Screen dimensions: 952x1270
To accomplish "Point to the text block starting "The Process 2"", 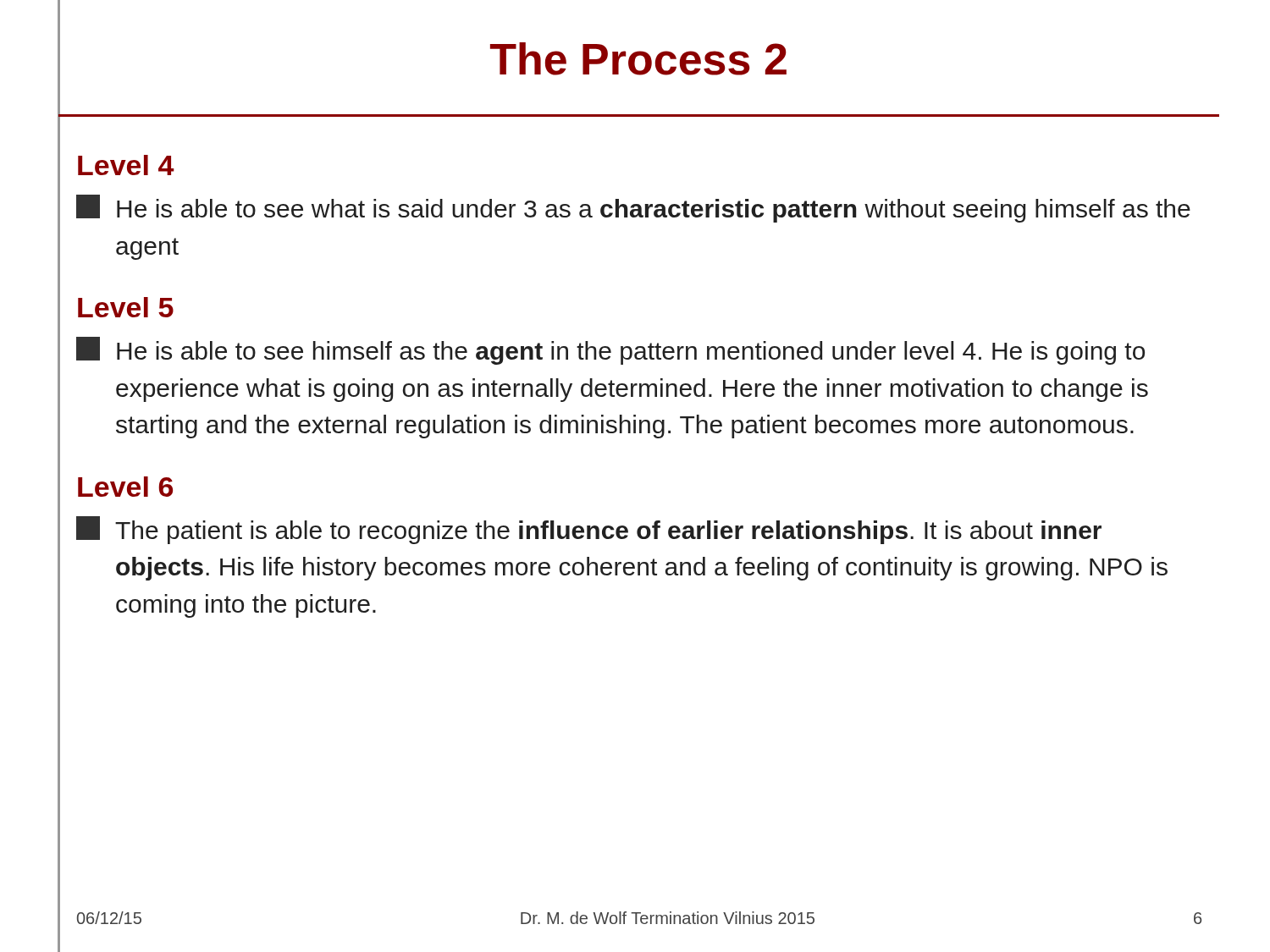I will click(x=639, y=59).
